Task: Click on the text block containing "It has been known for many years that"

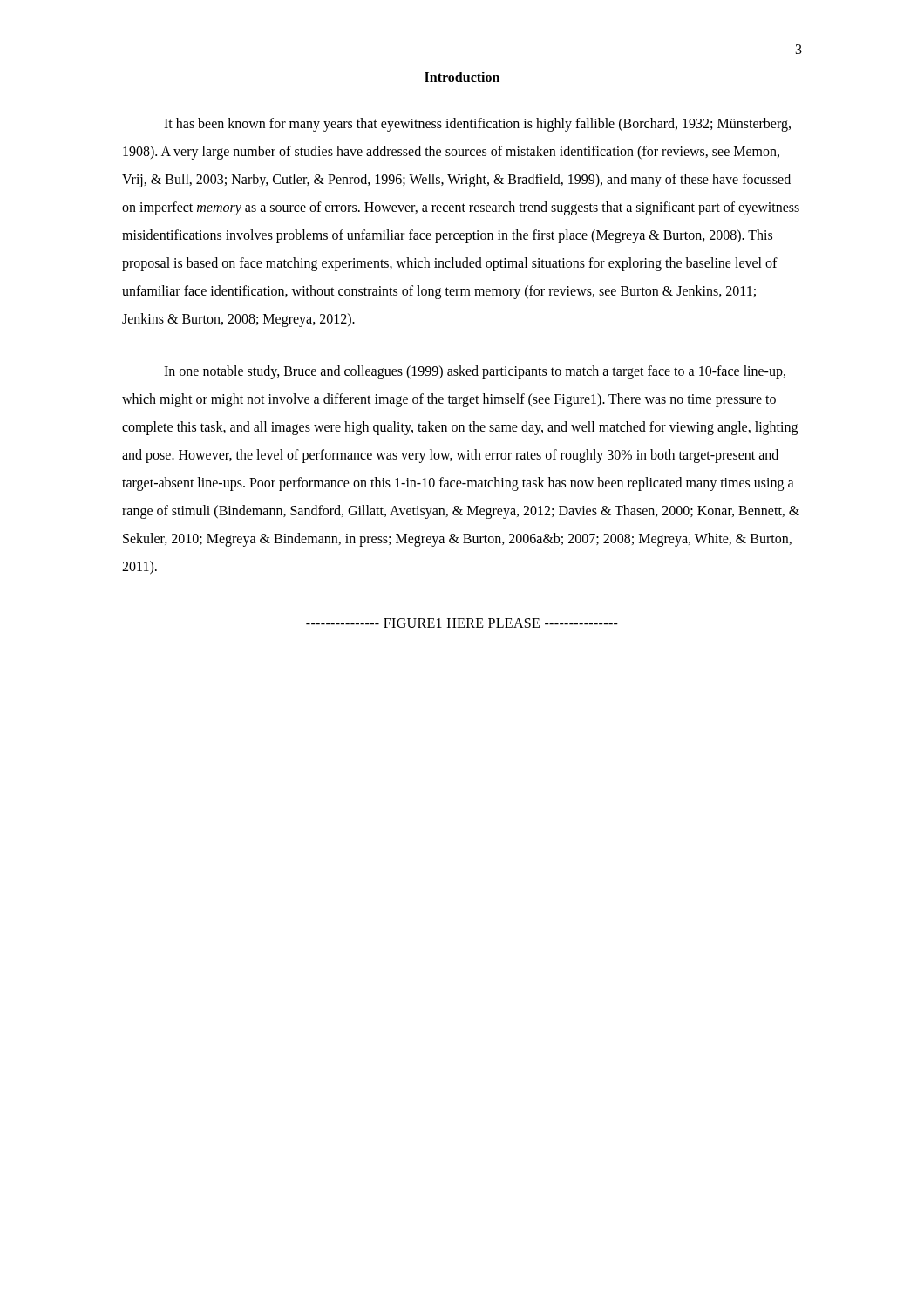Action: click(461, 221)
